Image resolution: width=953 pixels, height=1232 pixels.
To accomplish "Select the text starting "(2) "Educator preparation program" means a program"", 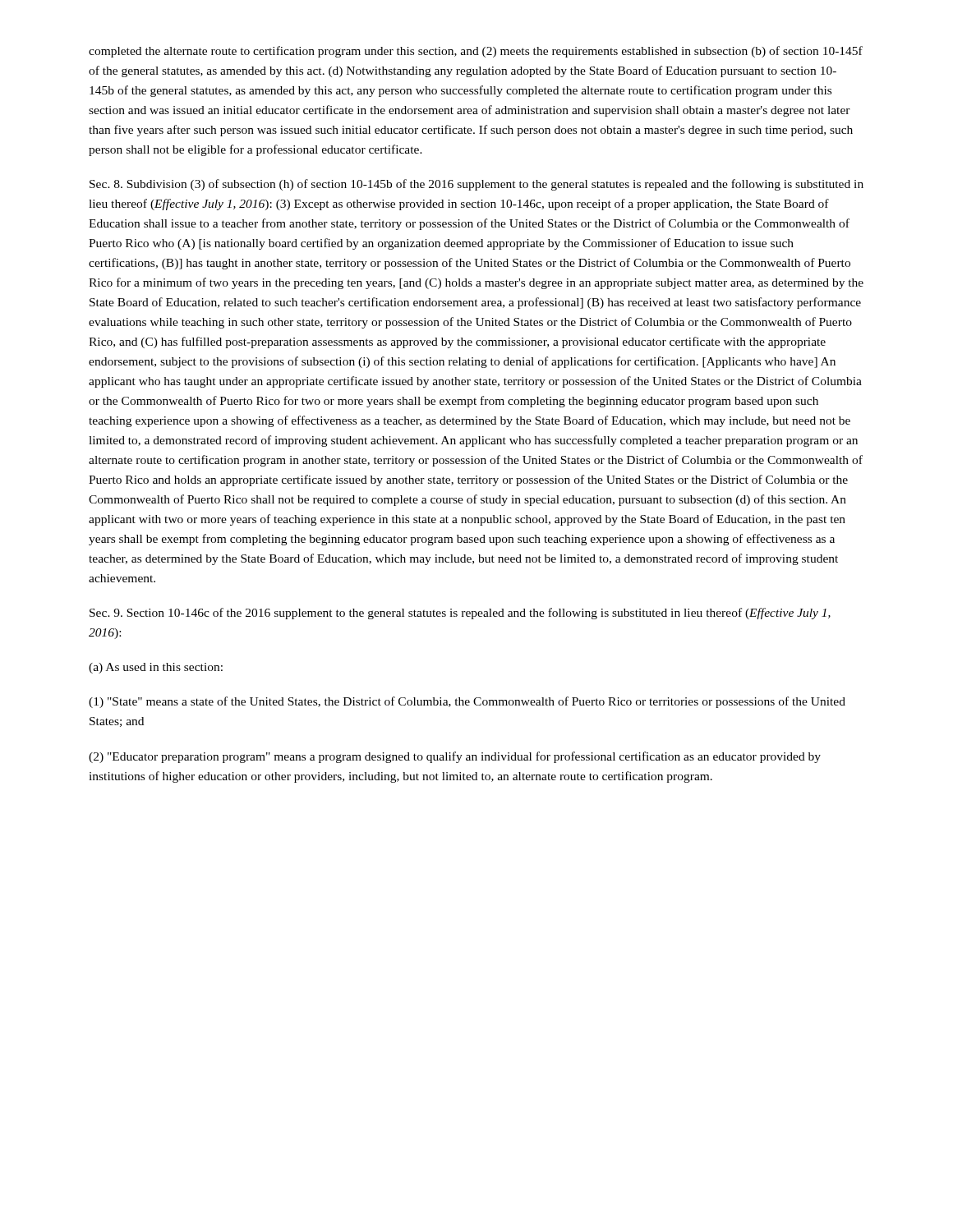I will tap(455, 766).
